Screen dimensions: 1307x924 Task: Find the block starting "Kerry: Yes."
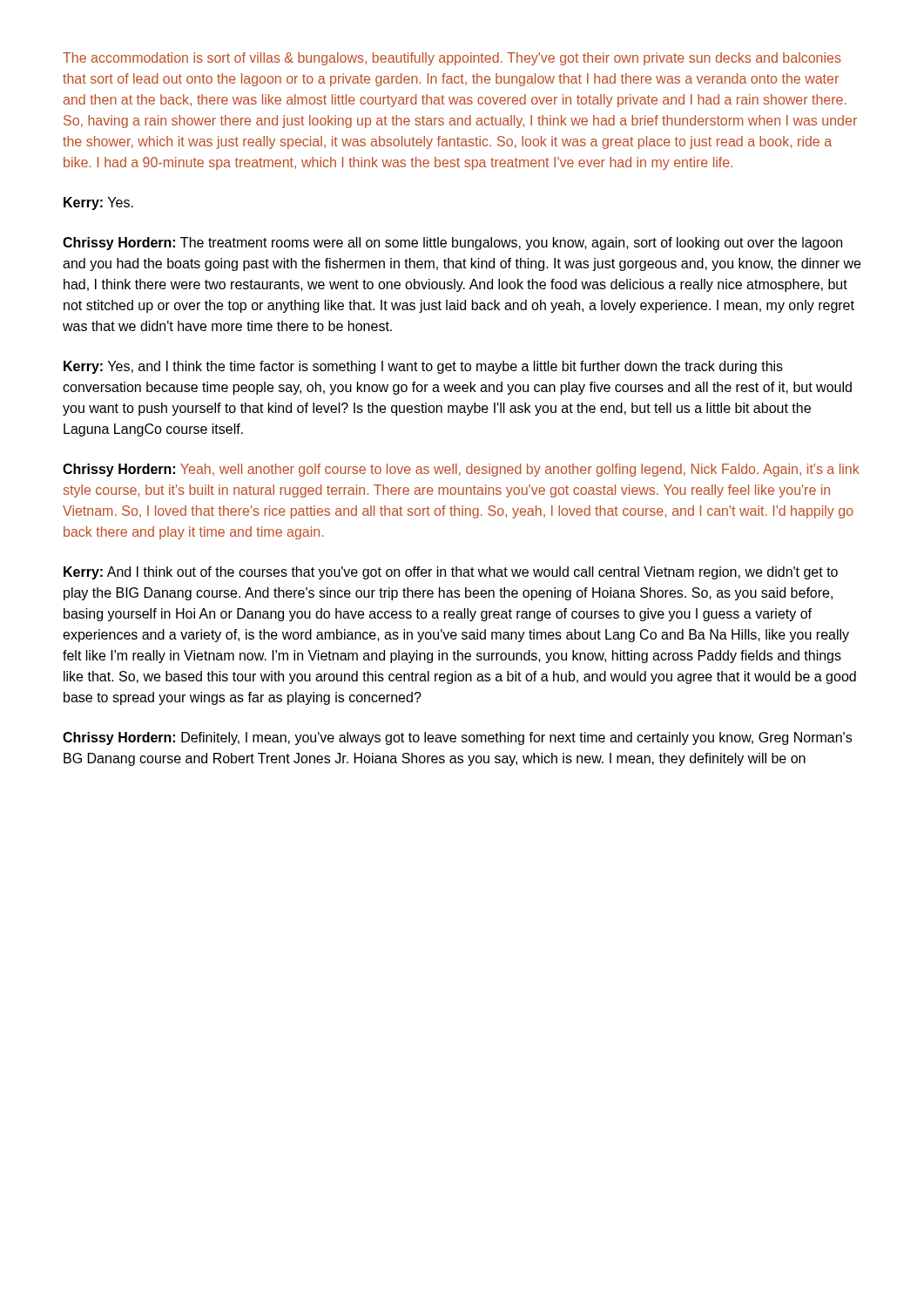98,203
